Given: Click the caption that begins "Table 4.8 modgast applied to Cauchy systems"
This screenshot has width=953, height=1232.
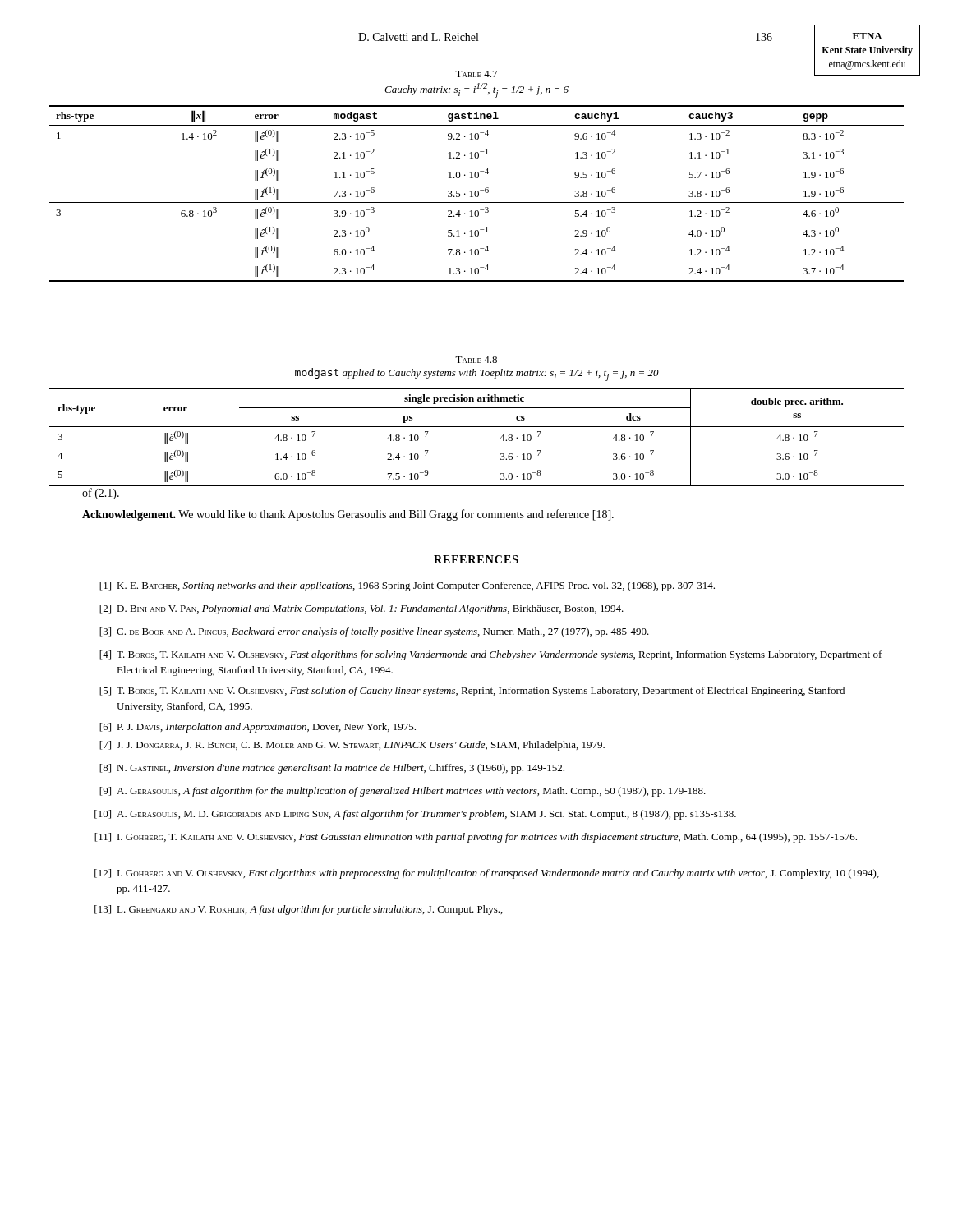Looking at the screenshot, I should tap(476, 367).
